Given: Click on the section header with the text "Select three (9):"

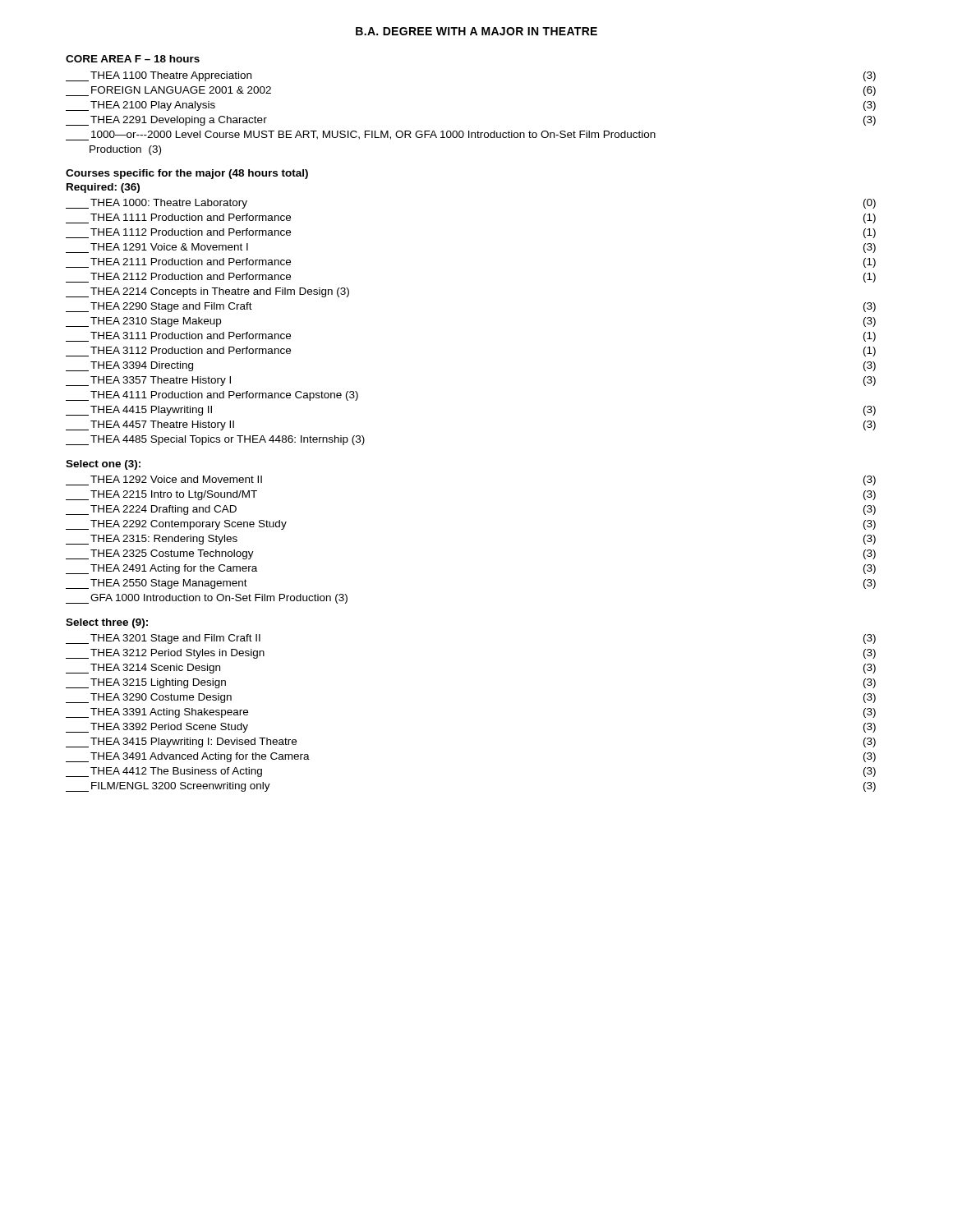Looking at the screenshot, I should click(107, 622).
